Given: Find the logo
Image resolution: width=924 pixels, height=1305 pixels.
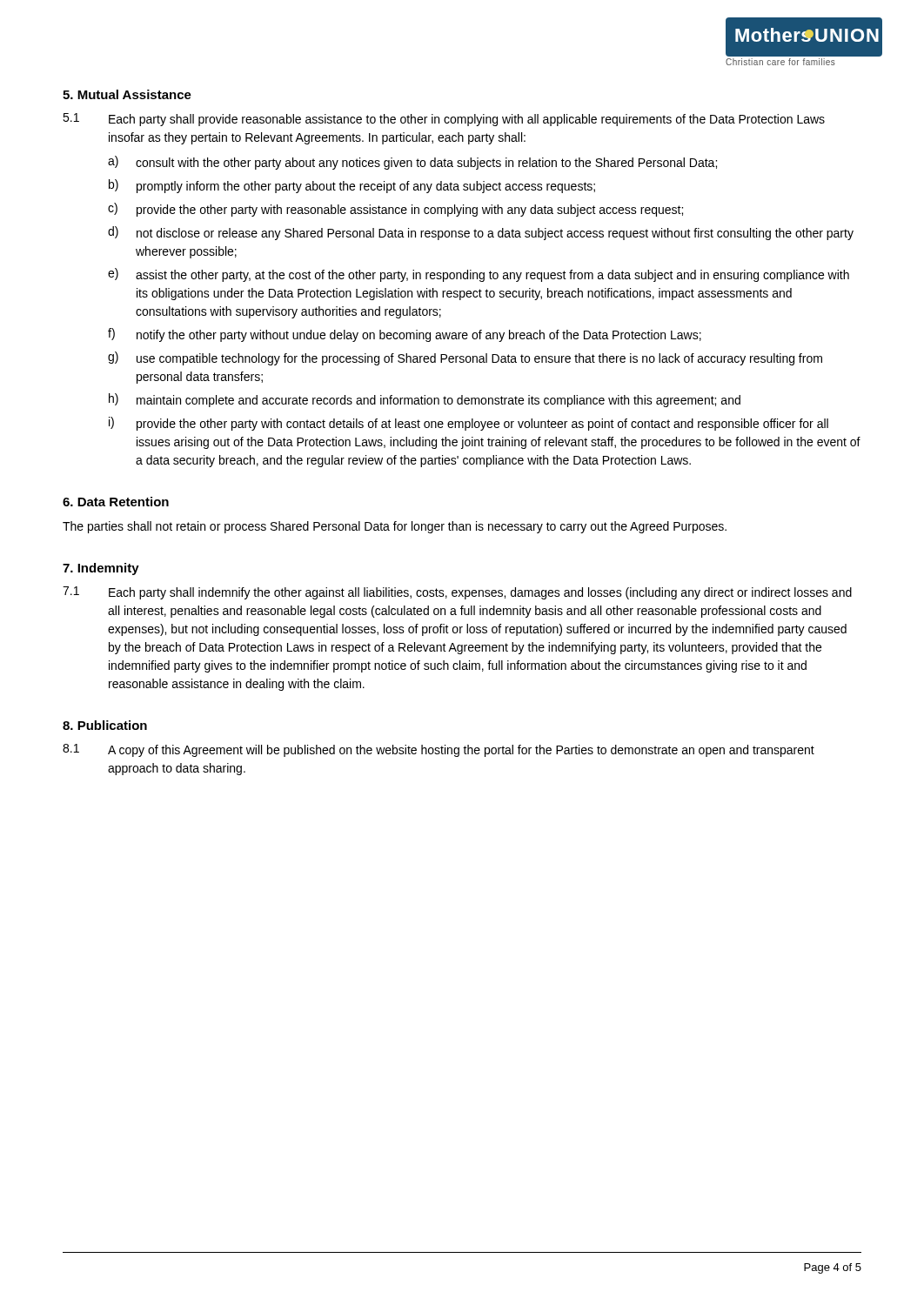Looking at the screenshot, I should (x=804, y=44).
